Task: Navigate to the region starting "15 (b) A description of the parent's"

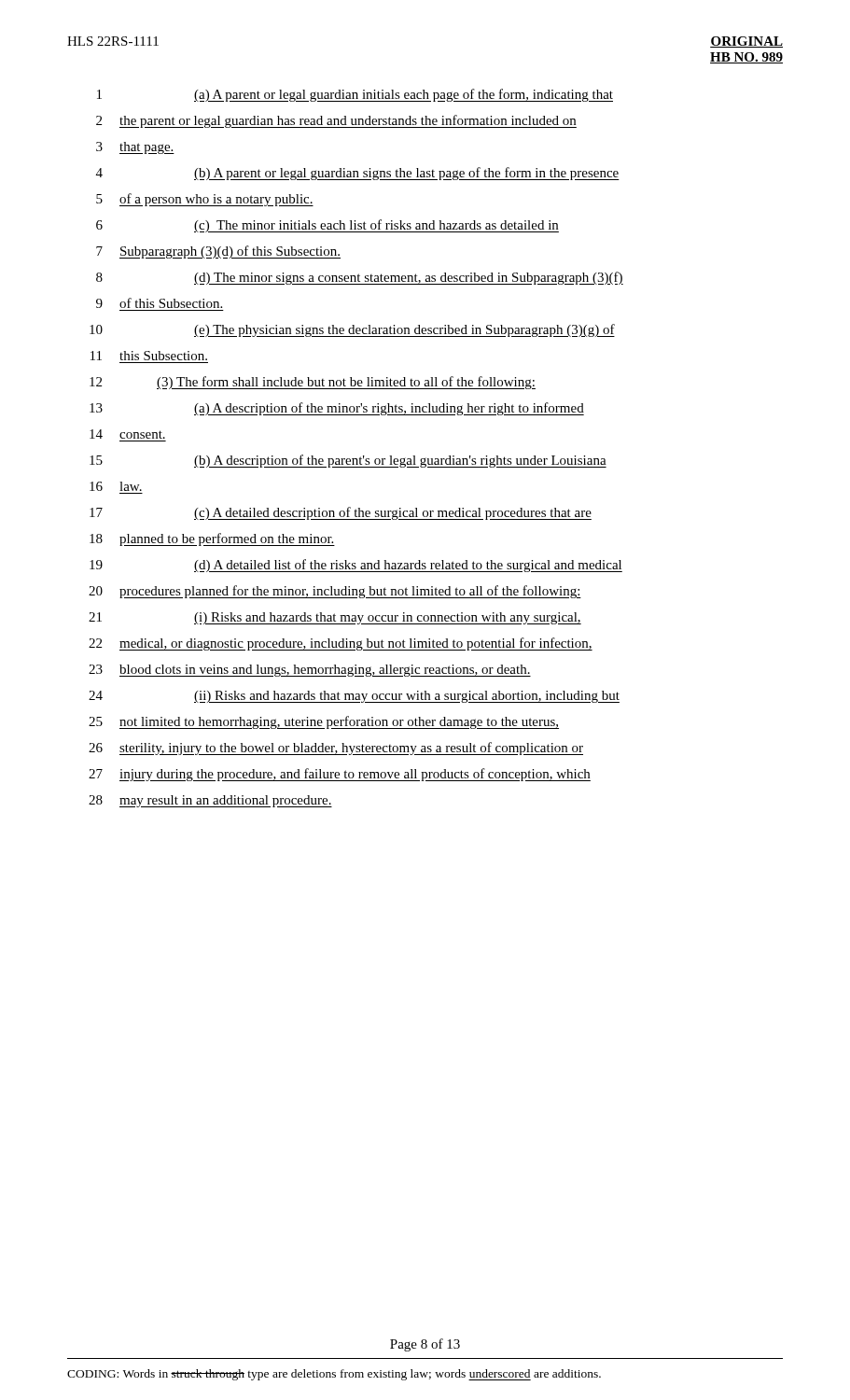Action: [425, 461]
